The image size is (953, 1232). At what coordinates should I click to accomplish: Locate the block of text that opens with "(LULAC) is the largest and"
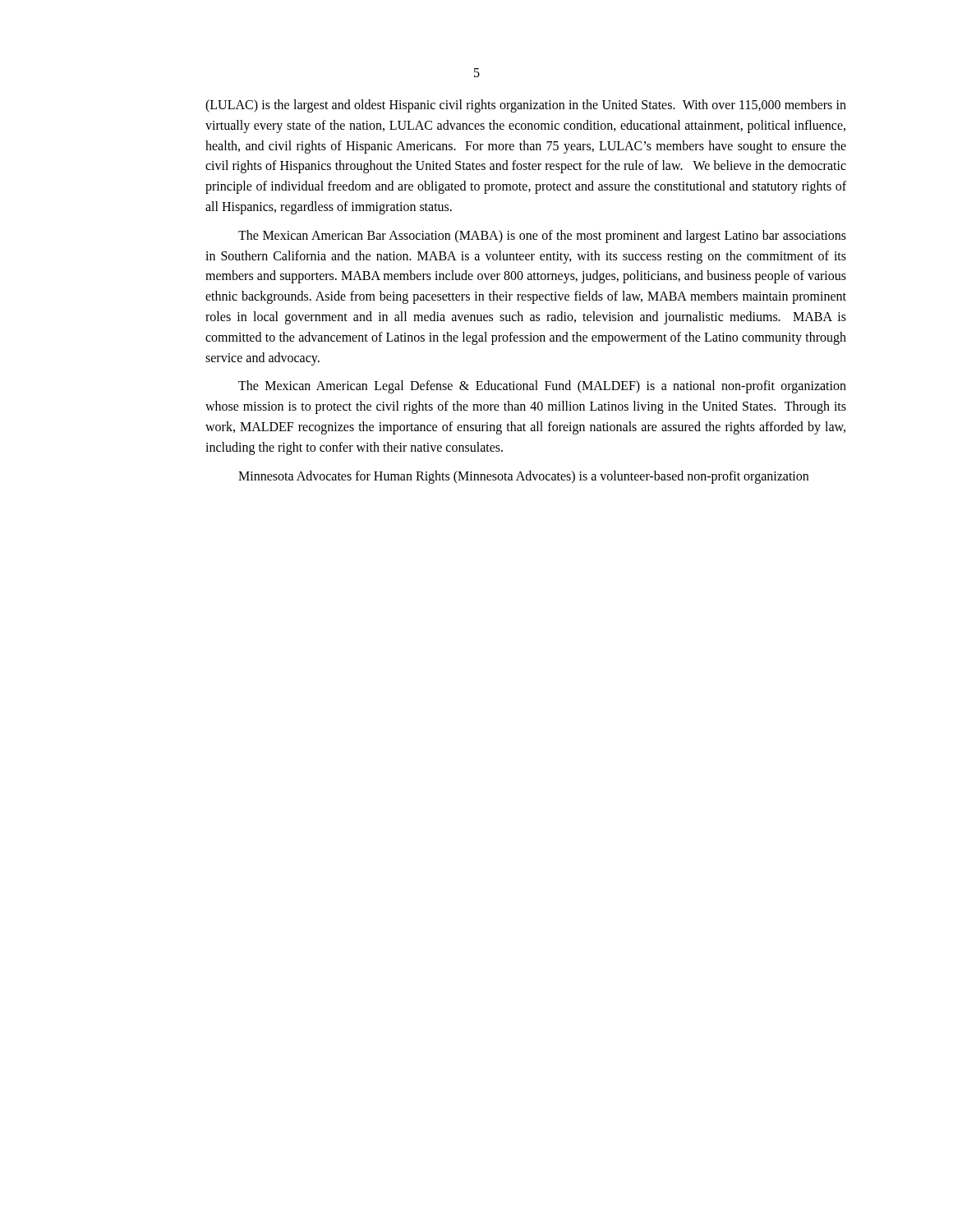coord(526,291)
